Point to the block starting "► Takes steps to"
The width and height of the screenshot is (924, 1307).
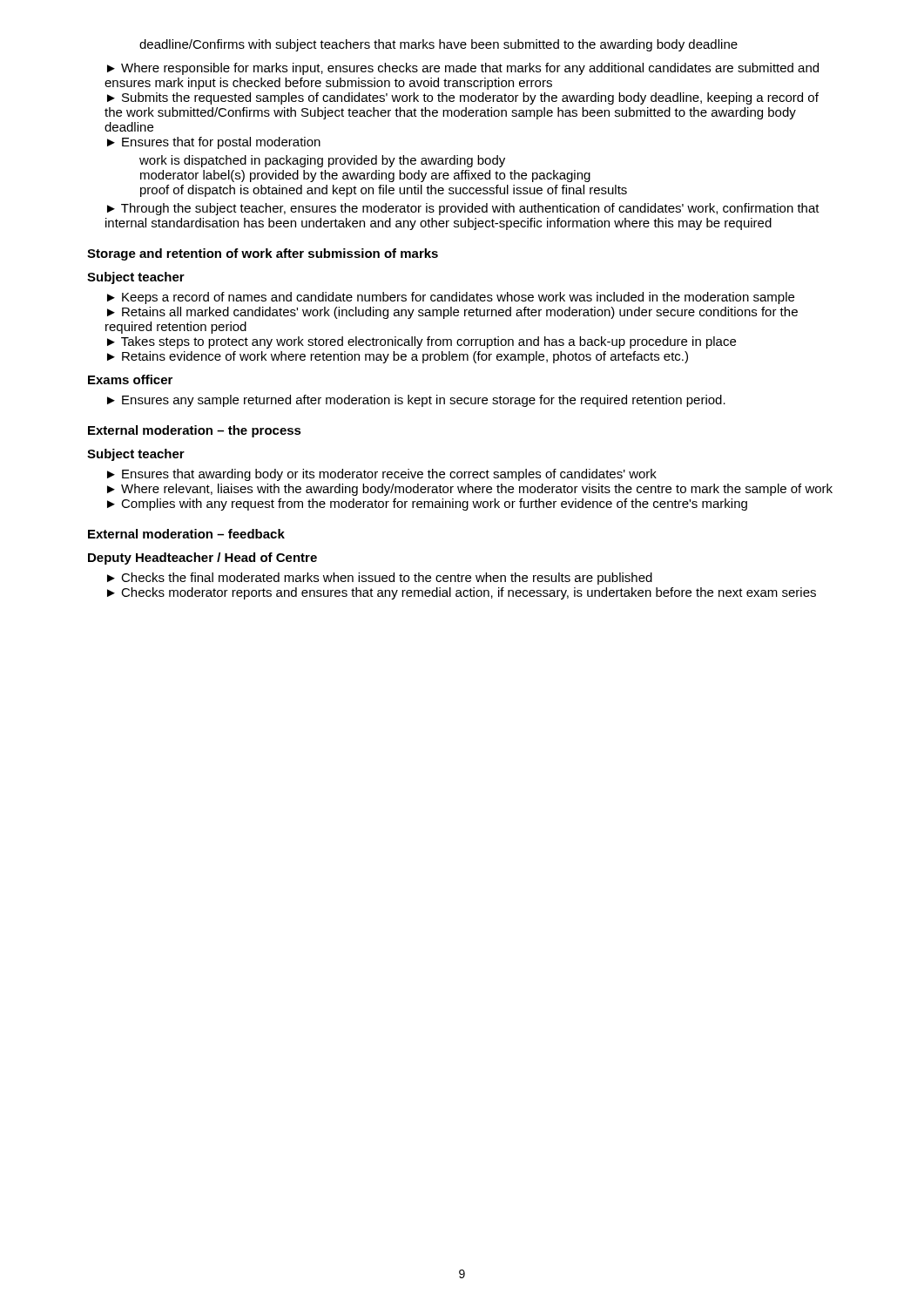click(x=471, y=341)
